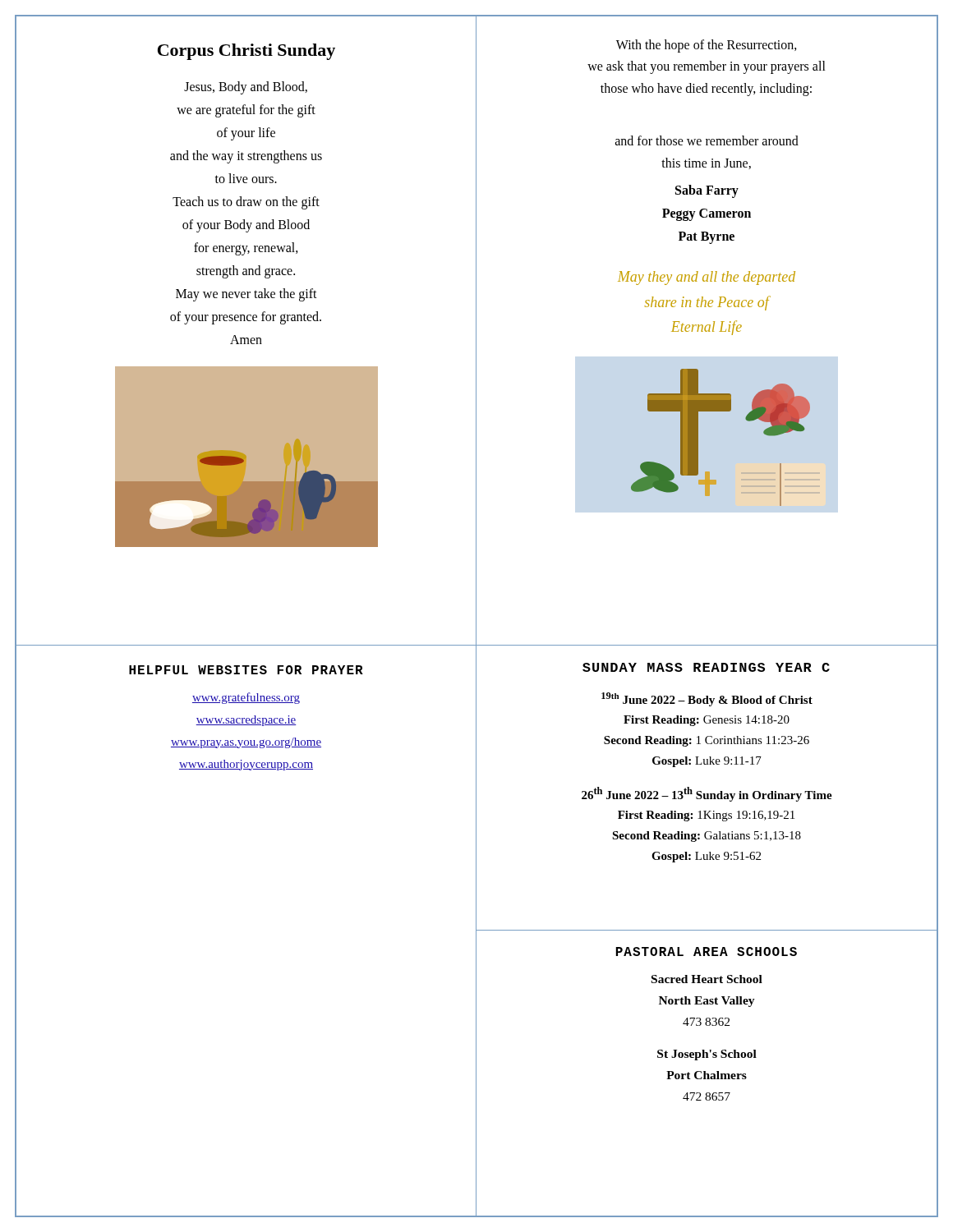This screenshot has width=953, height=1232.
Task: Navigate to the region starting "19th June 2022 – Body & Blood of"
Action: coord(707,728)
